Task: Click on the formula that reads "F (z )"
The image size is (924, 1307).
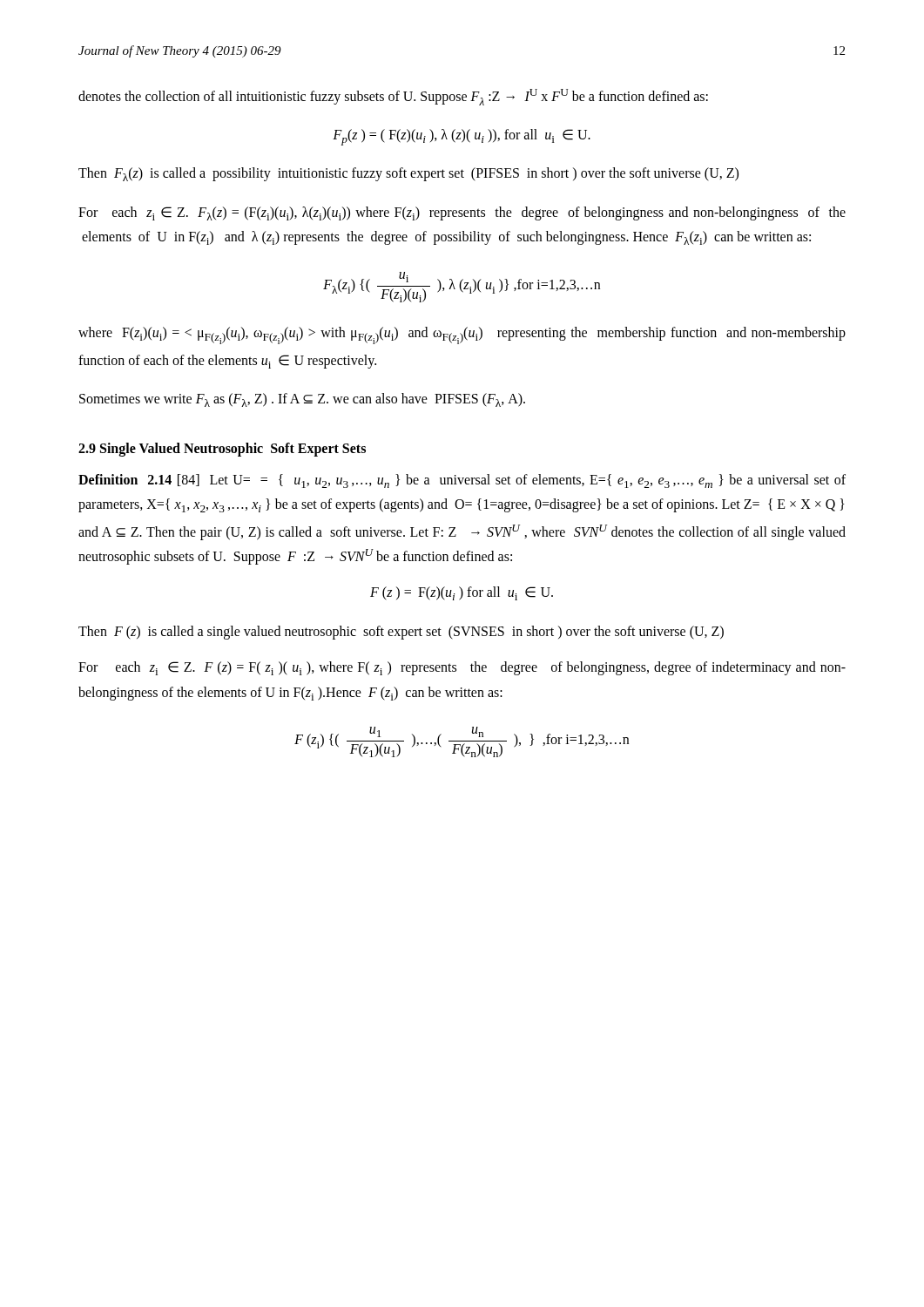Action: click(462, 594)
